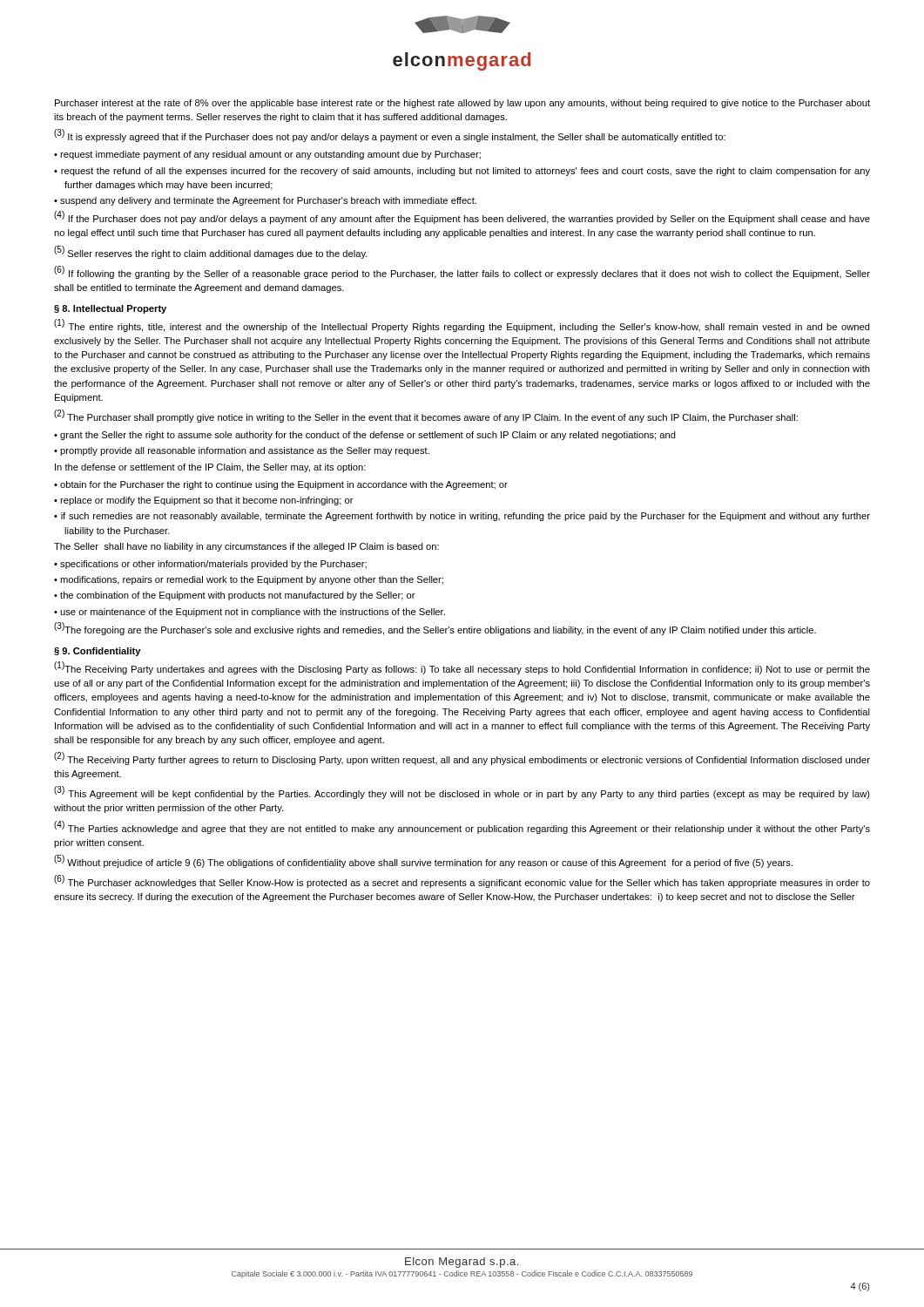Point to the block beginning "(5) Seller reserves the right to claim"
Image resolution: width=924 pixels, height=1307 pixels.
click(211, 252)
